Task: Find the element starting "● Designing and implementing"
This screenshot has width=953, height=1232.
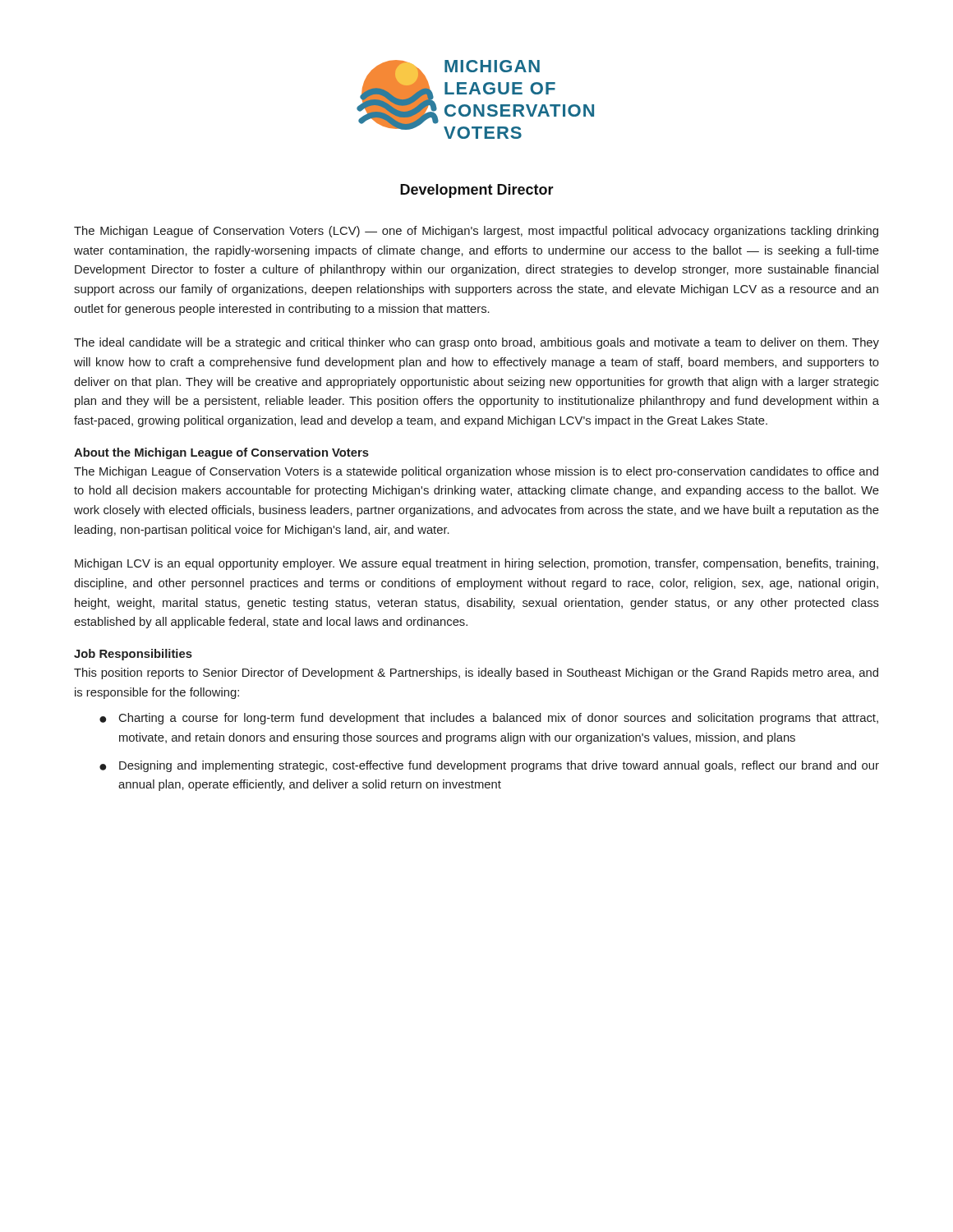Action: [489, 776]
